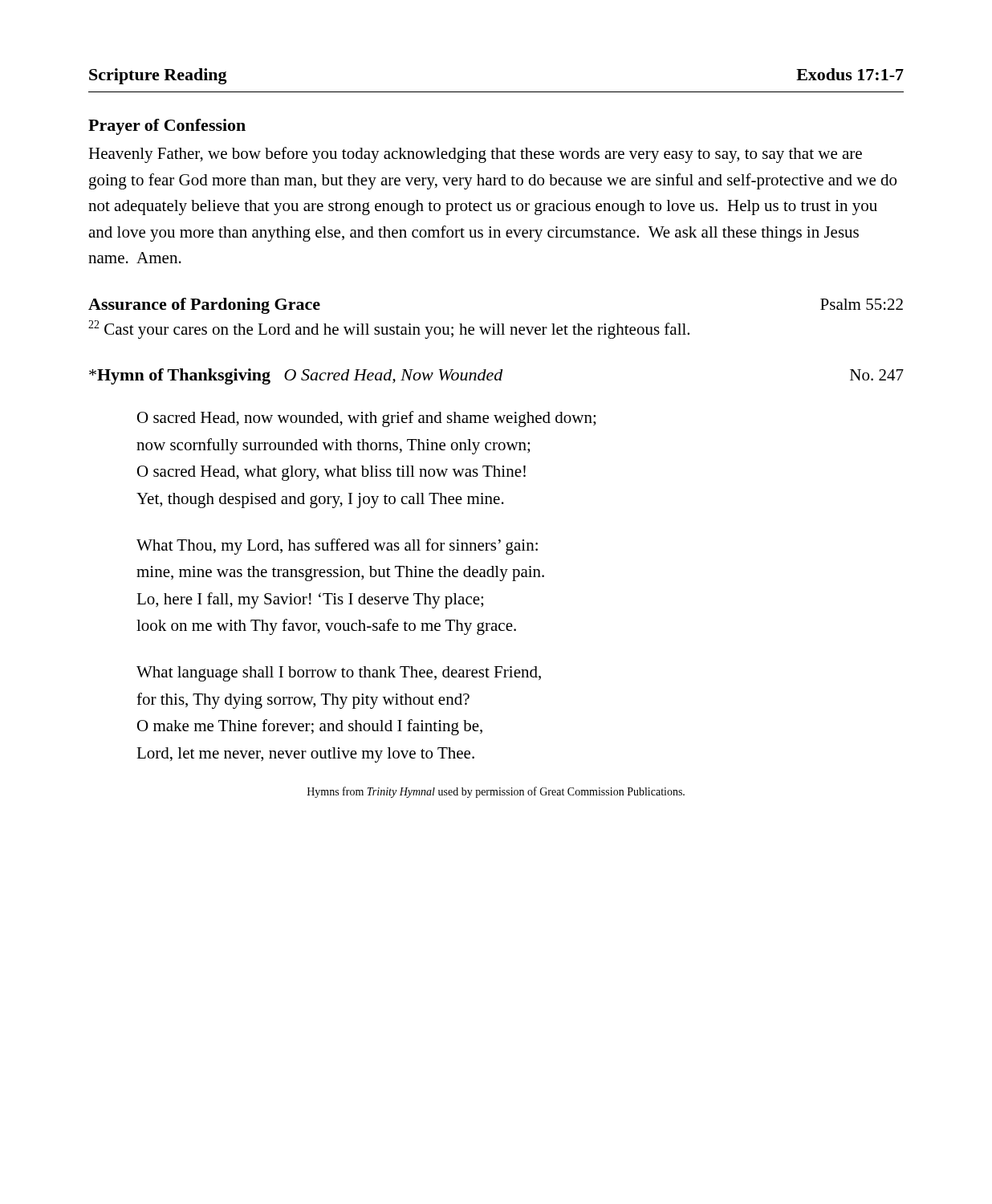992x1204 pixels.
Task: Locate the block of text that opens with "Hymns from Trinity Hymnal"
Action: (496, 792)
